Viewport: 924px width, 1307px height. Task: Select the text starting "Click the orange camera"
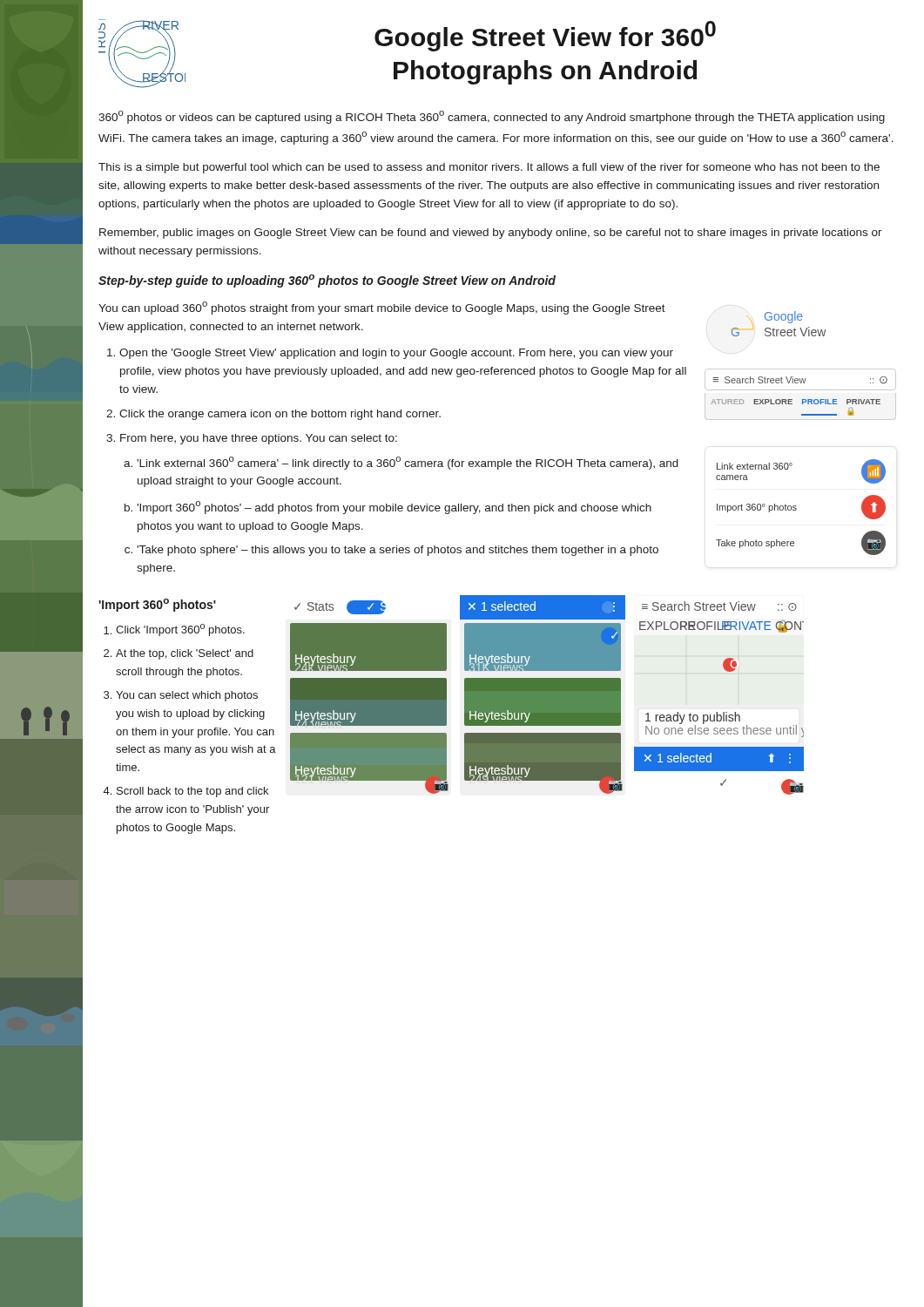pyautogui.click(x=280, y=414)
